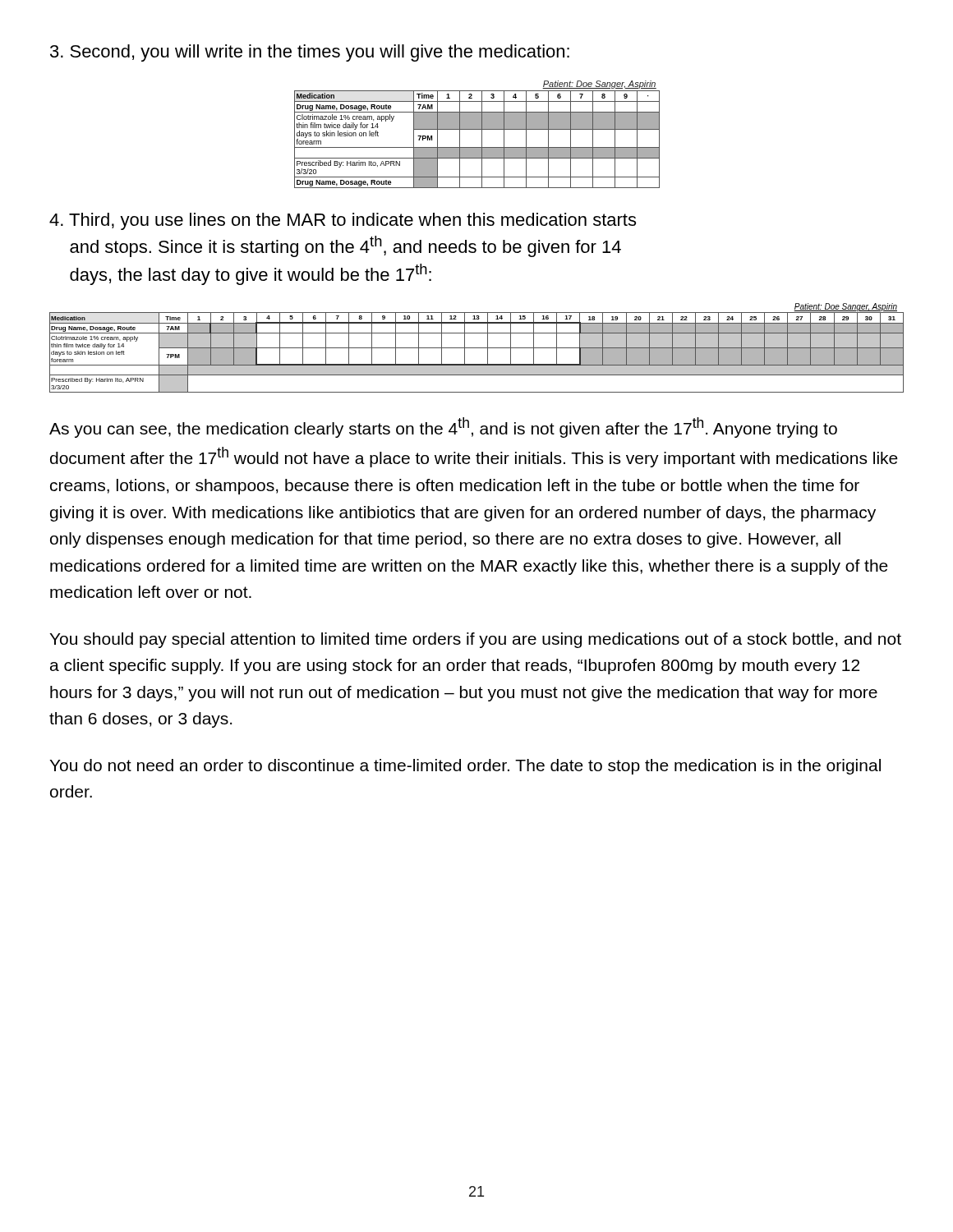953x1232 pixels.
Task: Click on the text block that reads "You do not need an order to"
Action: coord(466,778)
